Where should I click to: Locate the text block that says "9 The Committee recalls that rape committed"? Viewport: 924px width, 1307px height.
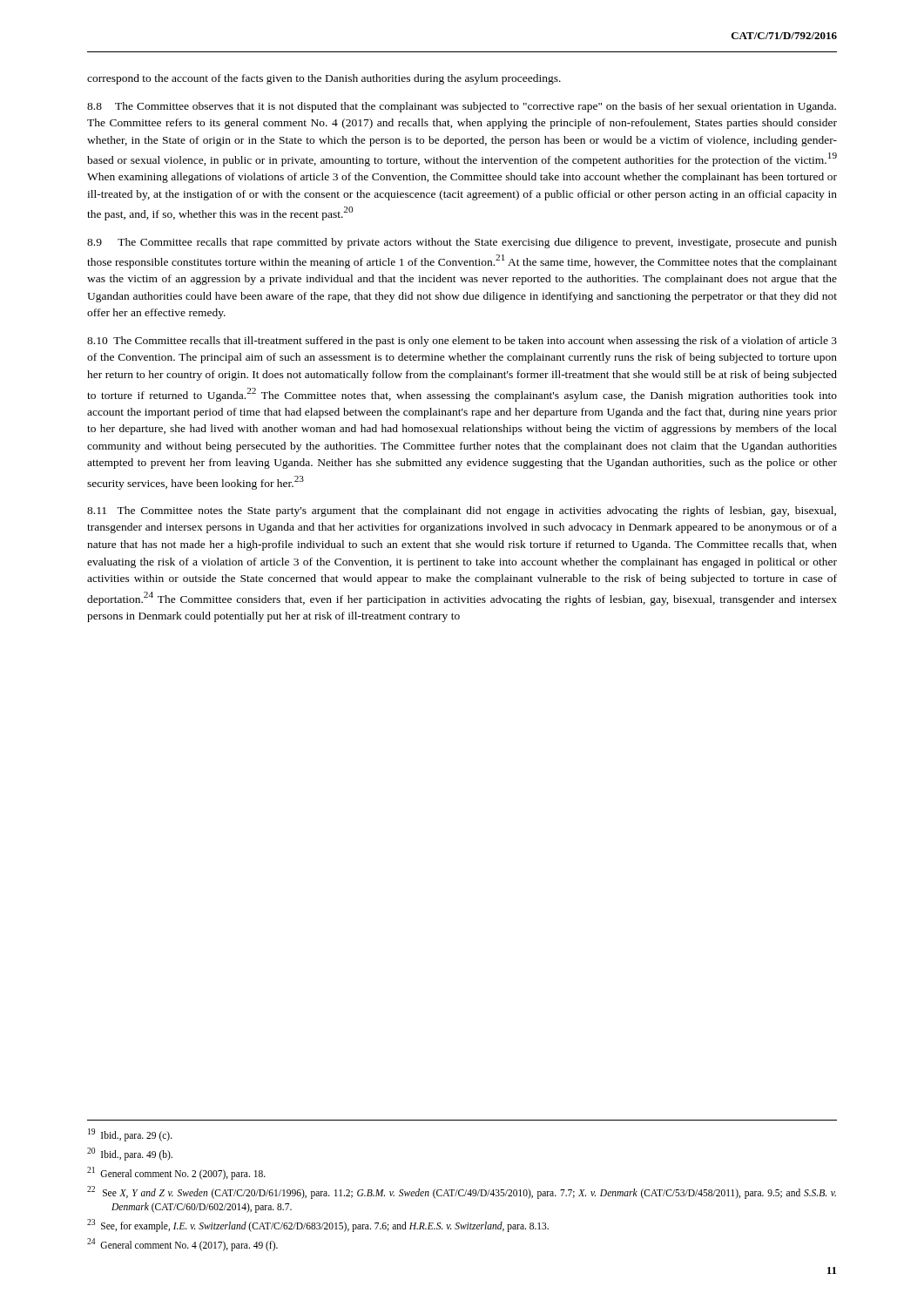click(x=462, y=277)
